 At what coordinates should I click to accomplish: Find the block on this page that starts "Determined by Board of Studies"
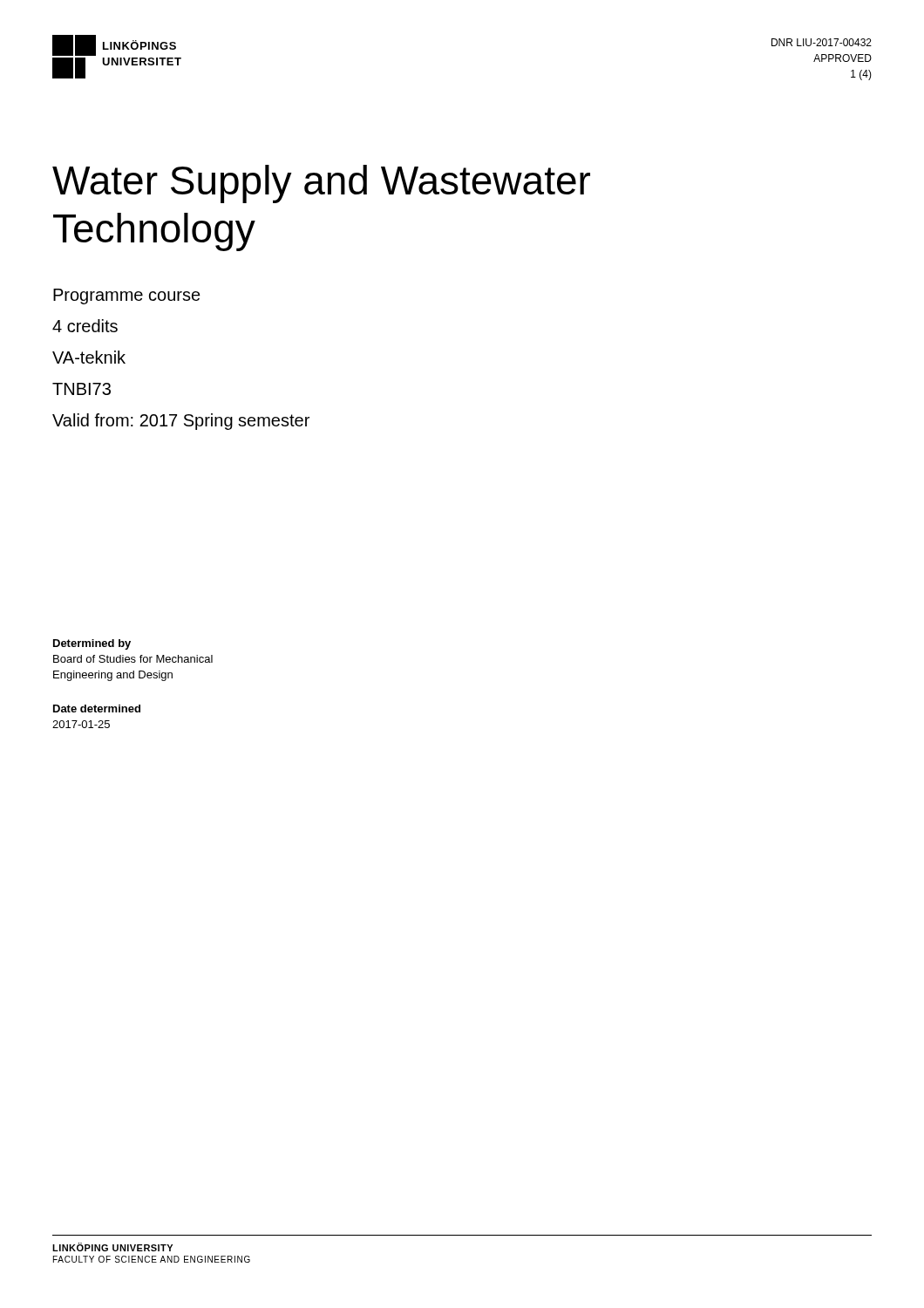133,660
